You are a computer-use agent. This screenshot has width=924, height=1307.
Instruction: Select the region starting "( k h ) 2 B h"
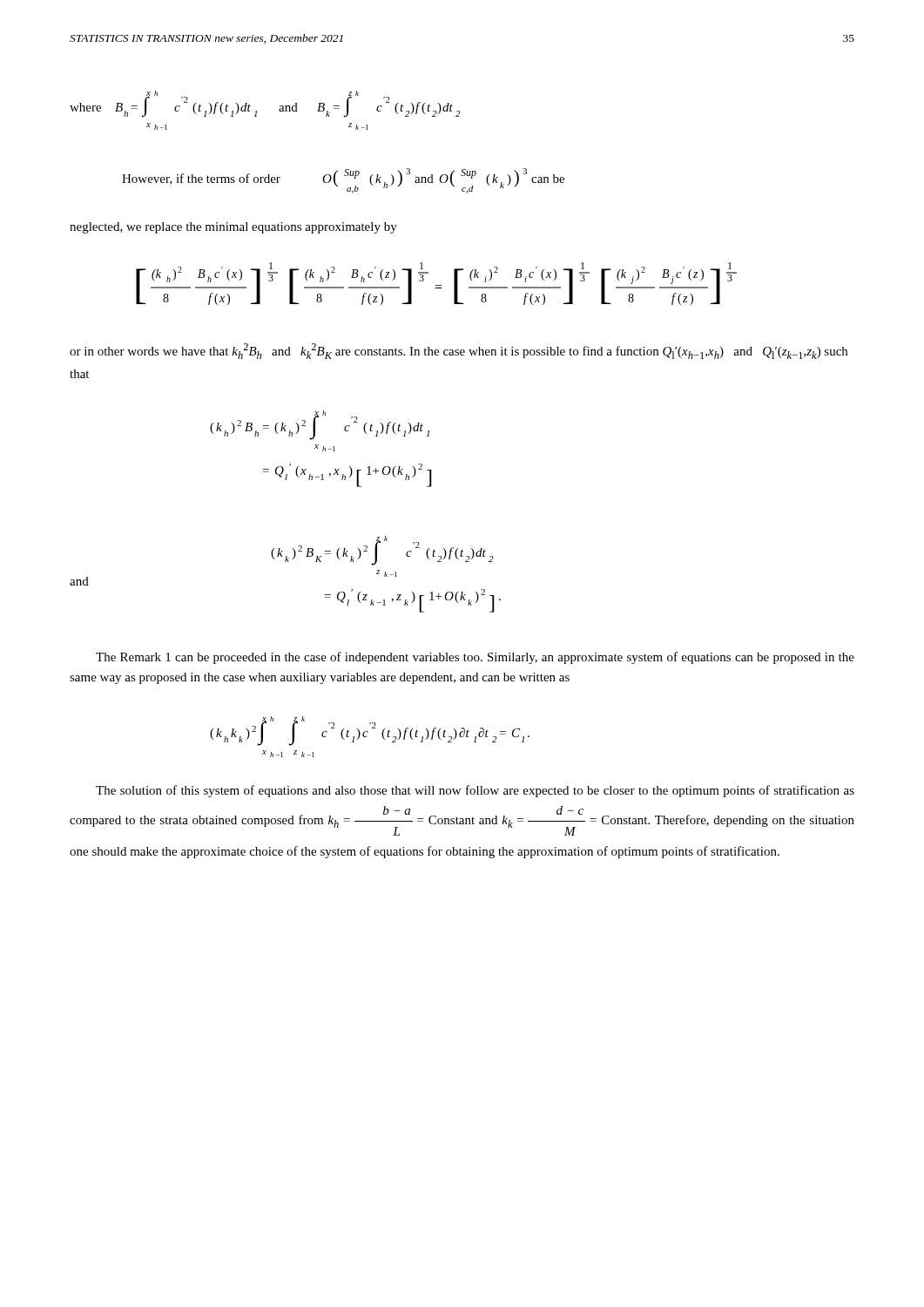pyautogui.click(x=321, y=449)
